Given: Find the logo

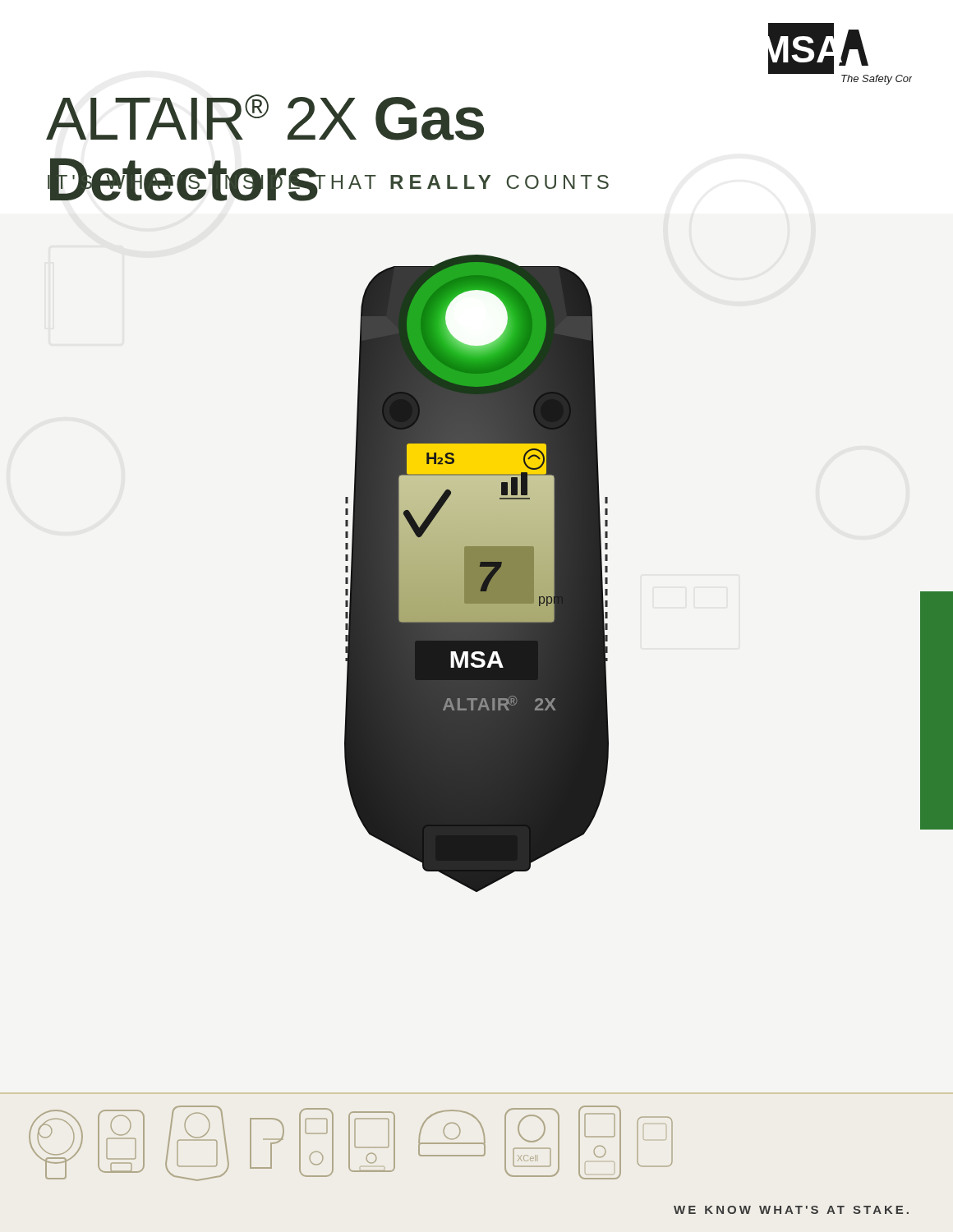Looking at the screenshot, I should coord(840,58).
